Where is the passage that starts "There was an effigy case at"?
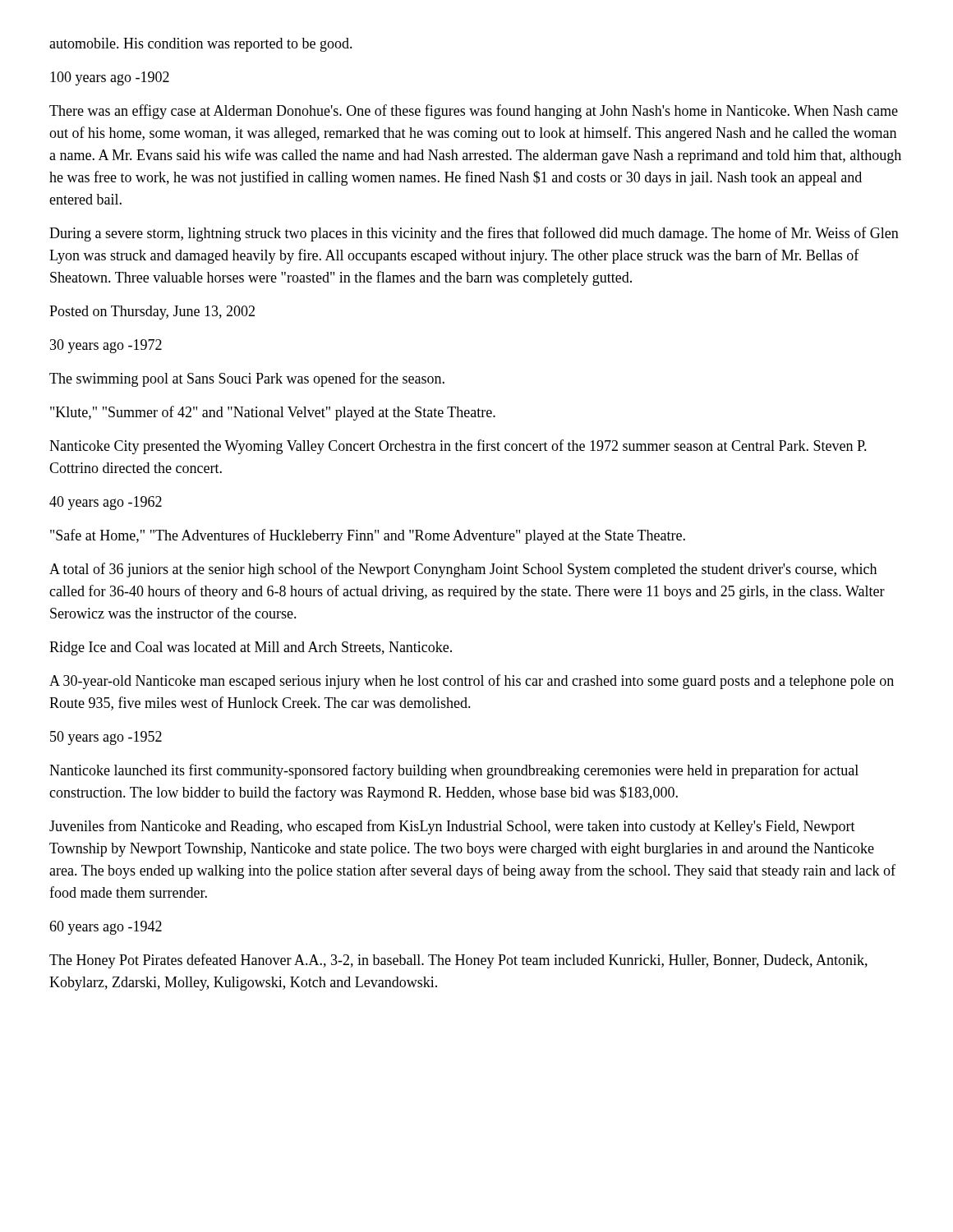Image resolution: width=953 pixels, height=1232 pixels. [x=475, y=155]
